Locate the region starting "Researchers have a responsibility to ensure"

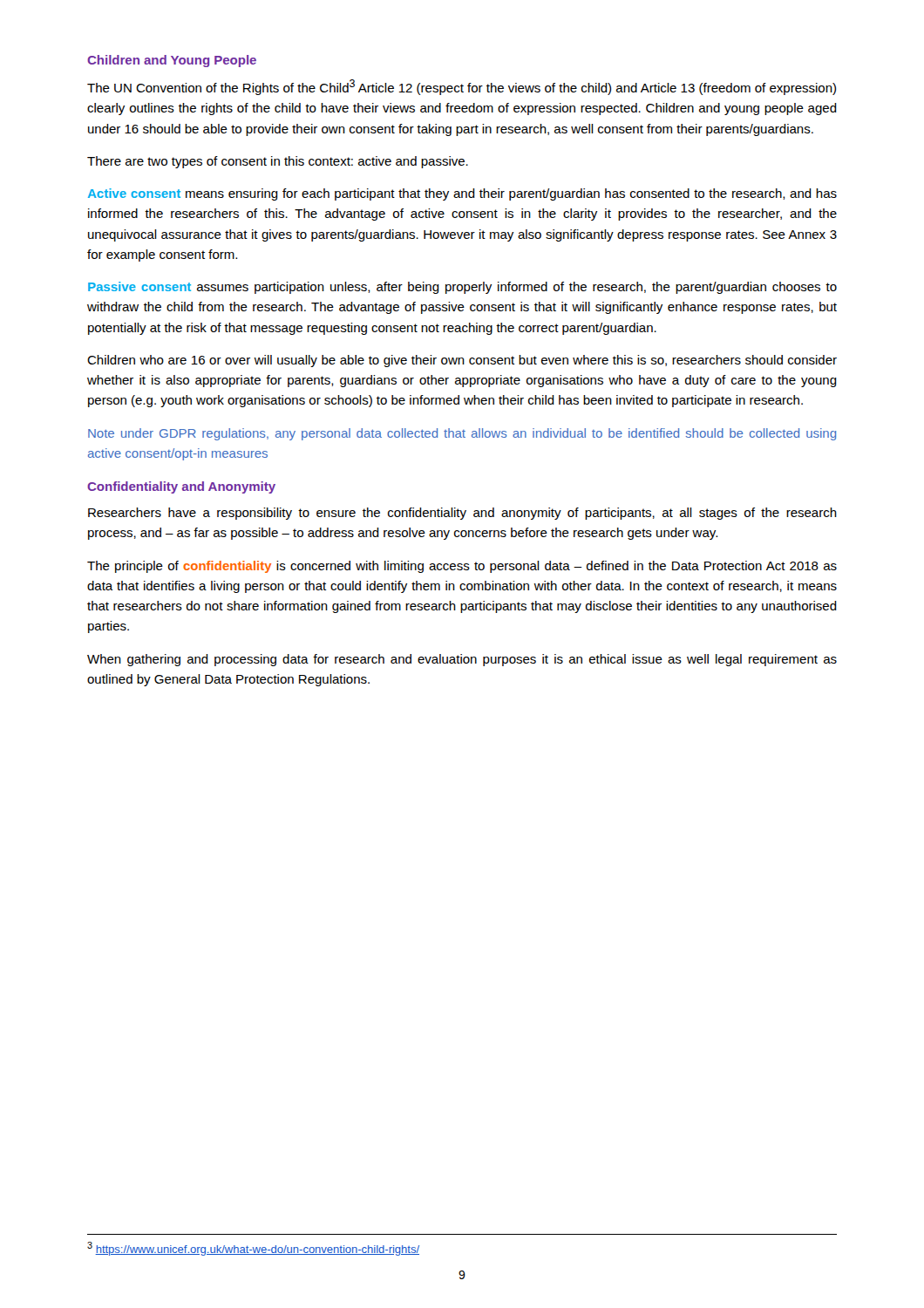coord(462,522)
